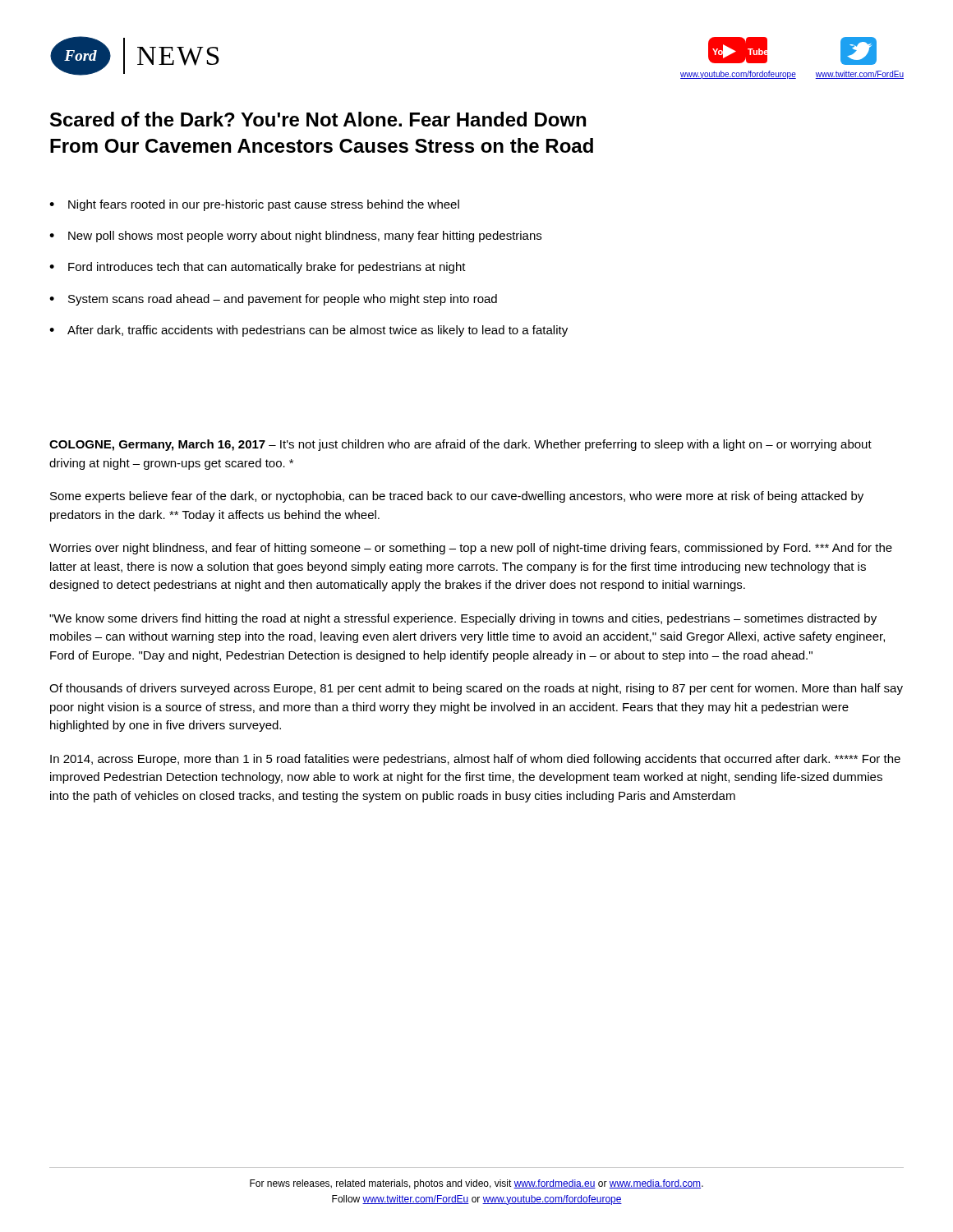The height and width of the screenshot is (1232, 953).
Task: Locate the element starting "• New poll shows most people worry"
Action: tap(296, 237)
